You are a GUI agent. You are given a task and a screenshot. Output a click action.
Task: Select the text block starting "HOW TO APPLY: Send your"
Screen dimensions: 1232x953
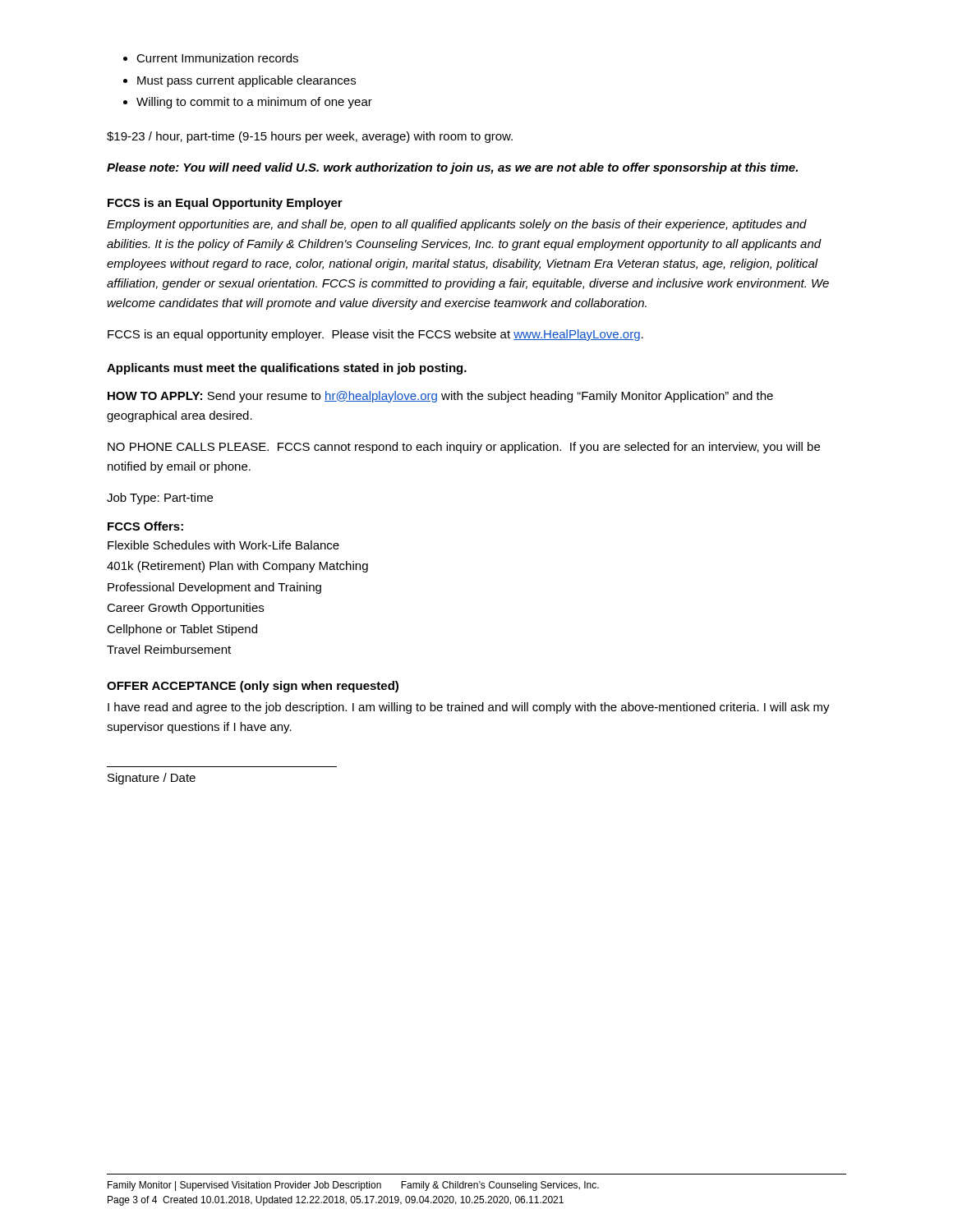(440, 405)
